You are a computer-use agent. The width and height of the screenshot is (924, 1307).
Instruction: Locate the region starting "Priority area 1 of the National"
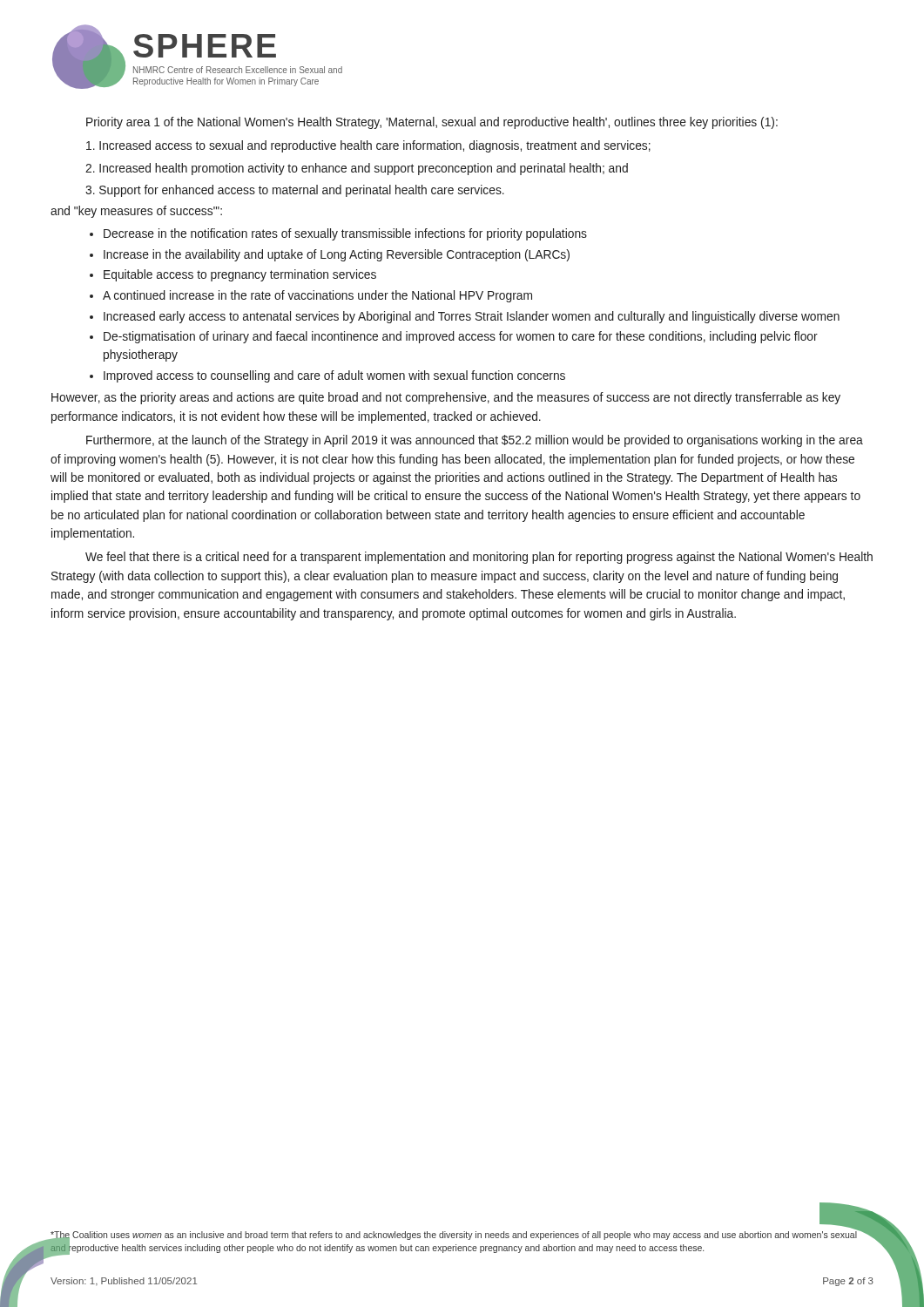[462, 123]
